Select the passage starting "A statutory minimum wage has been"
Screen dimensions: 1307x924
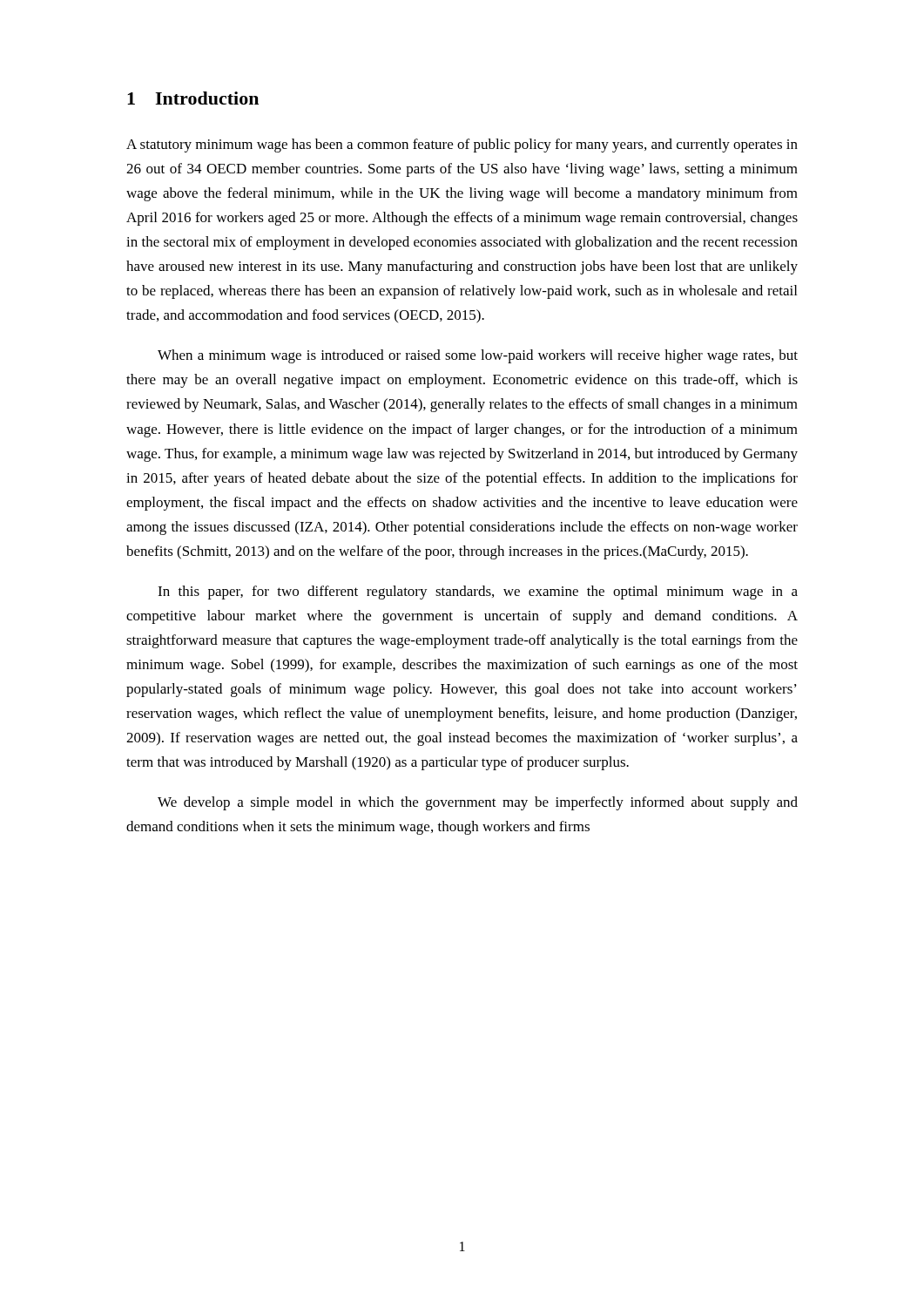(462, 230)
